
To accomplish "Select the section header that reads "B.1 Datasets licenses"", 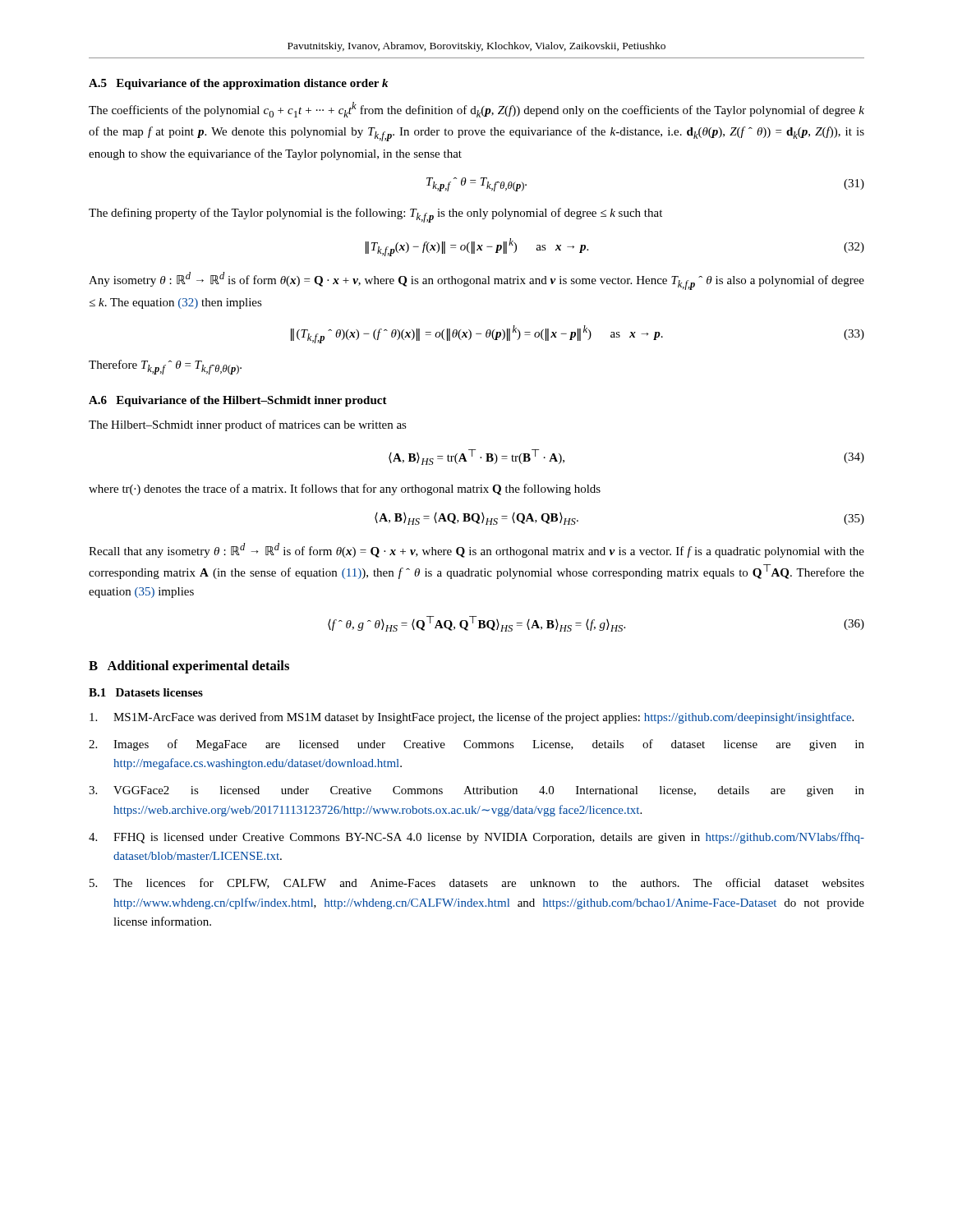I will coord(146,692).
